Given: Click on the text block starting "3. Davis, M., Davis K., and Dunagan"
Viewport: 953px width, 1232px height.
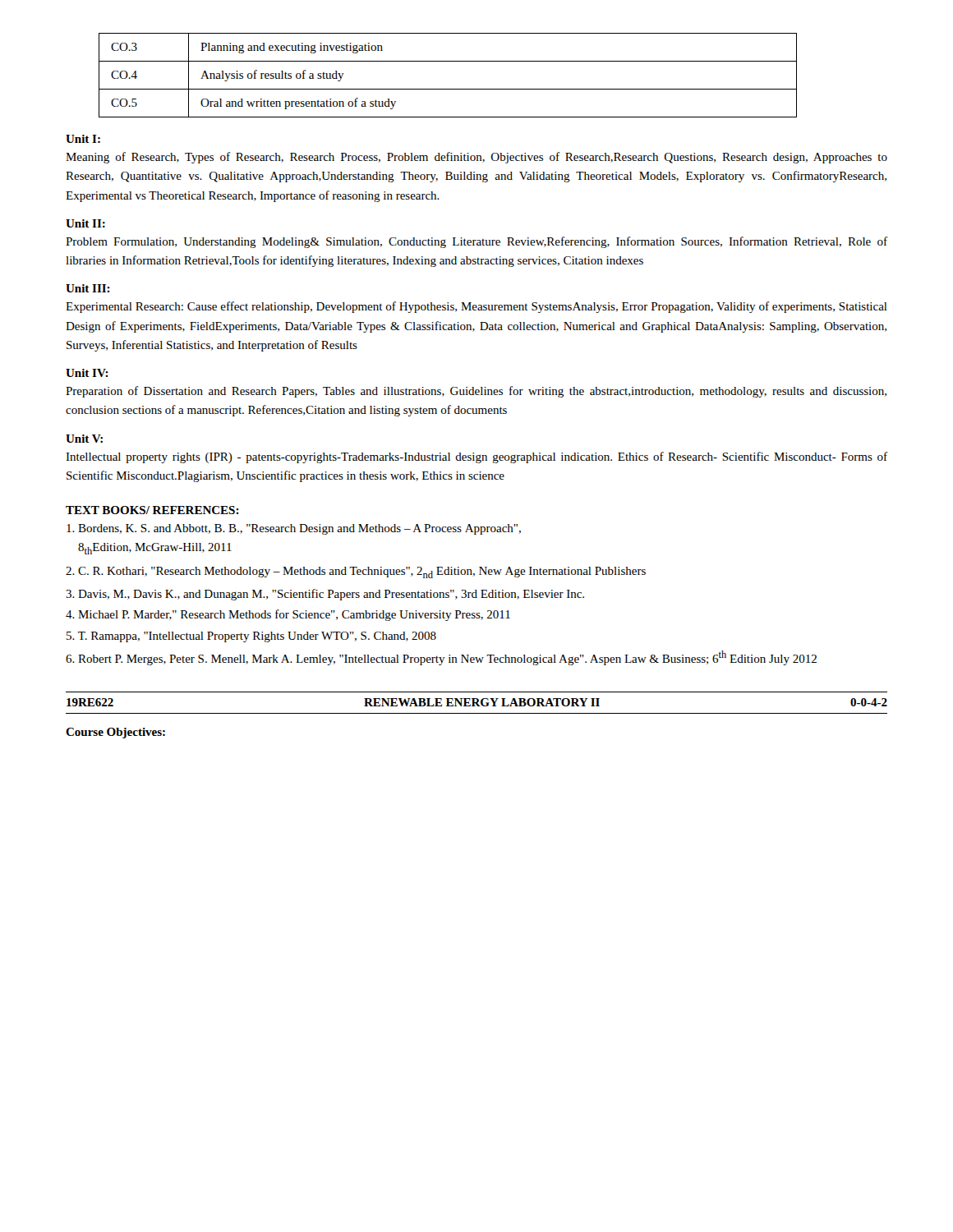Looking at the screenshot, I should coord(325,594).
